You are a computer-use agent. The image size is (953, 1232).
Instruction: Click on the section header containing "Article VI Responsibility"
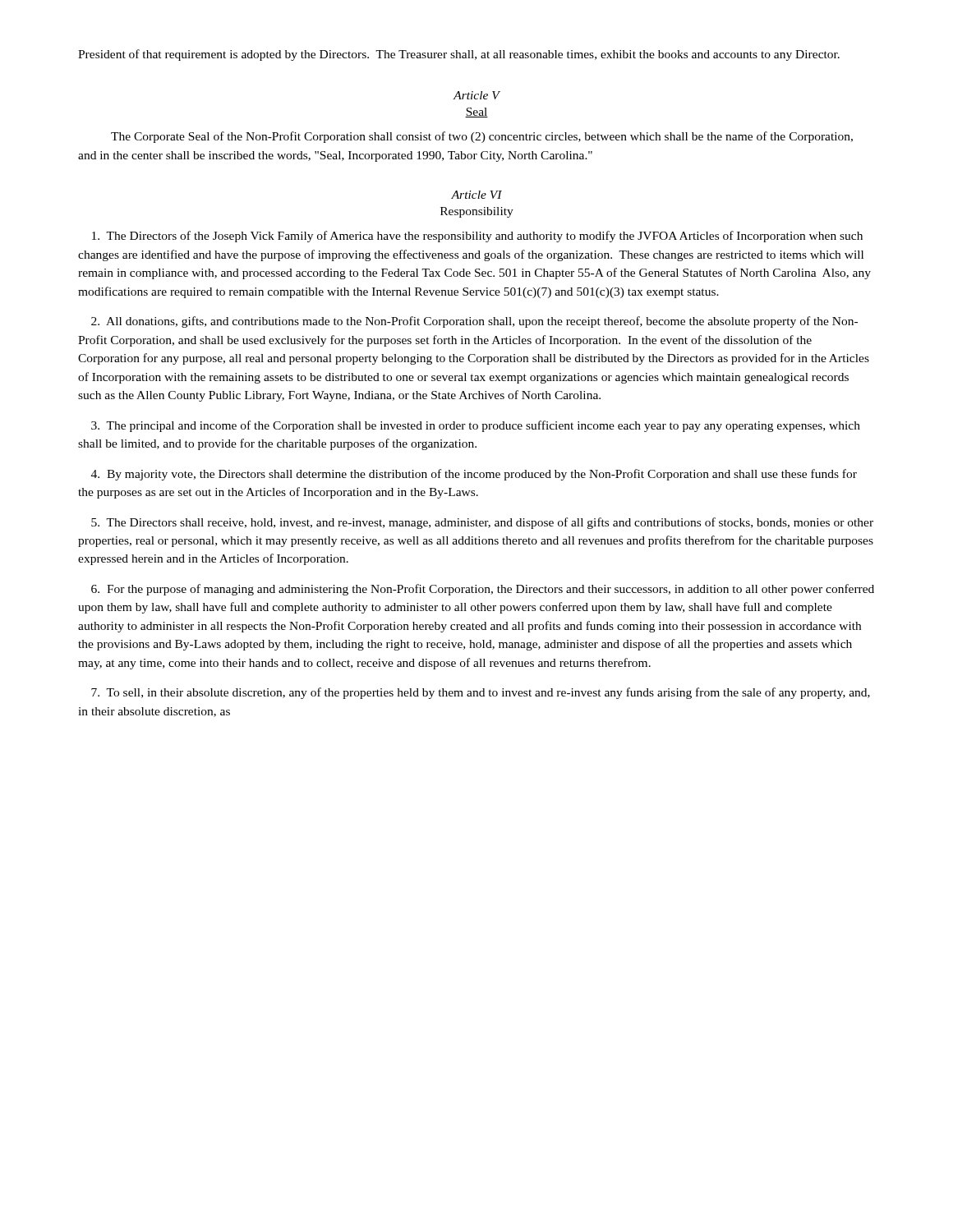(476, 203)
